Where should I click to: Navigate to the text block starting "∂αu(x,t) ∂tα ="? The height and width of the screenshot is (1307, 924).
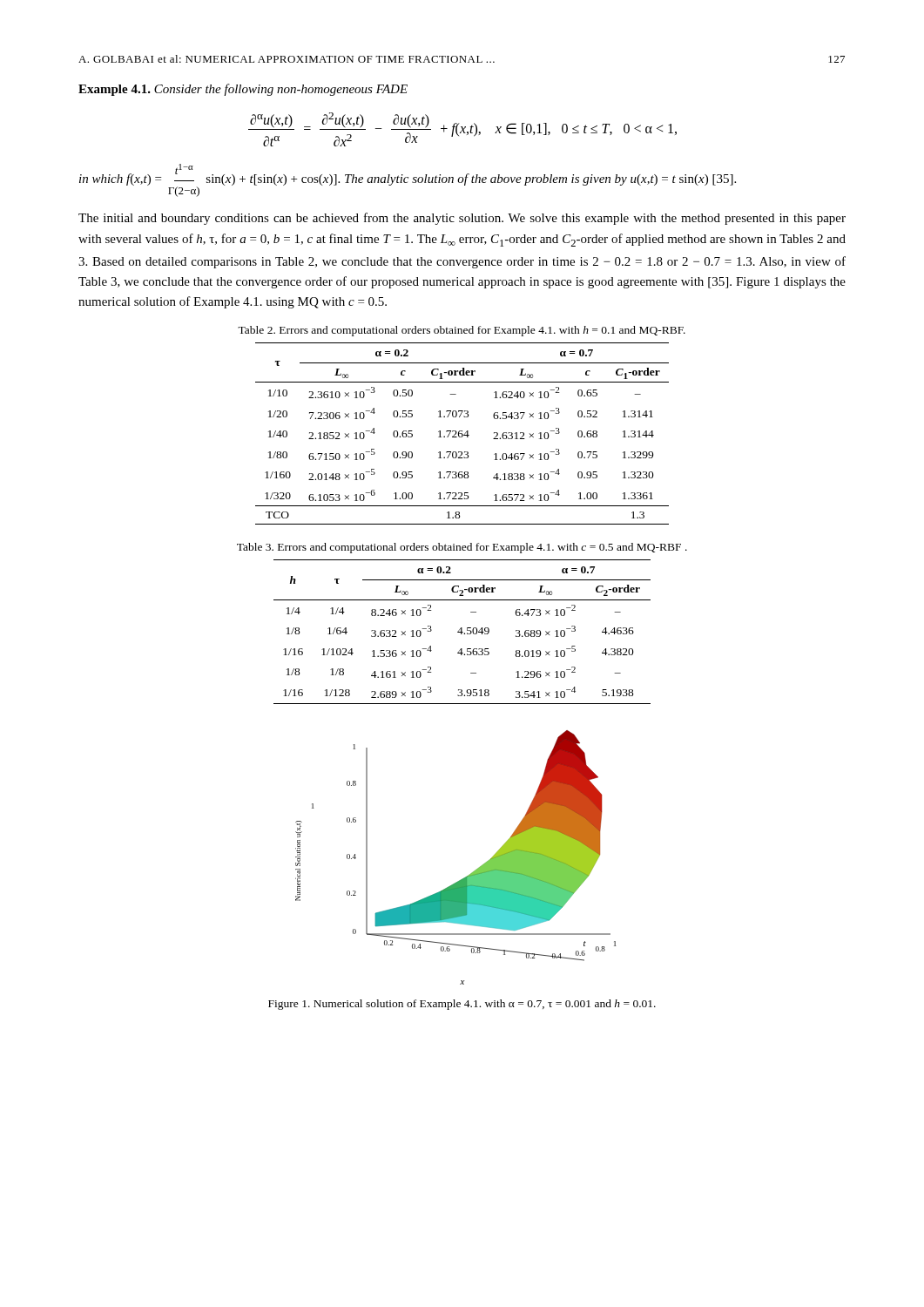(x=462, y=130)
